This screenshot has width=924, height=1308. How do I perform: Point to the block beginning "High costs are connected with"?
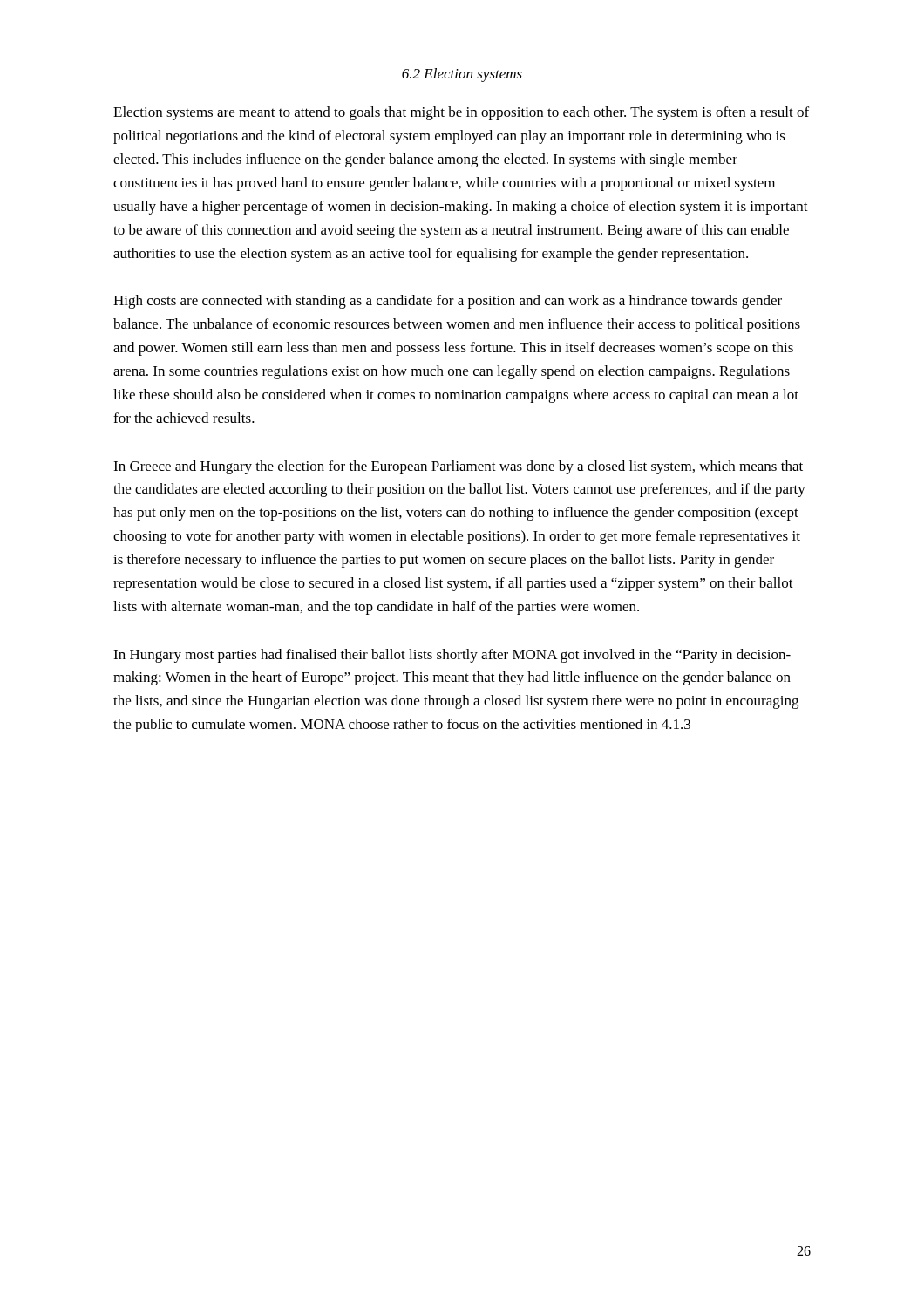pos(457,359)
